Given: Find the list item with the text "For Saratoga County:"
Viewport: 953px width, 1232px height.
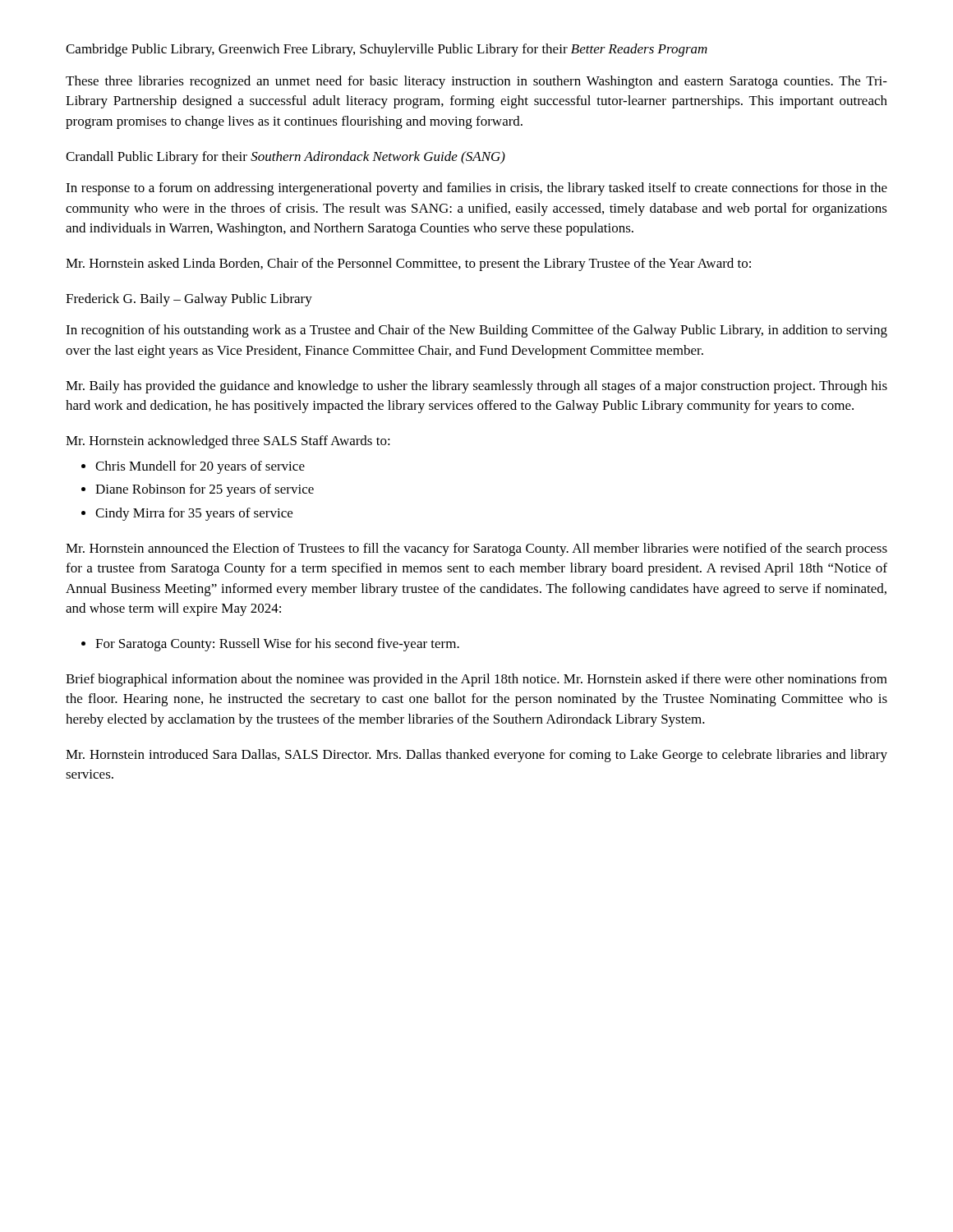Looking at the screenshot, I should 278,644.
